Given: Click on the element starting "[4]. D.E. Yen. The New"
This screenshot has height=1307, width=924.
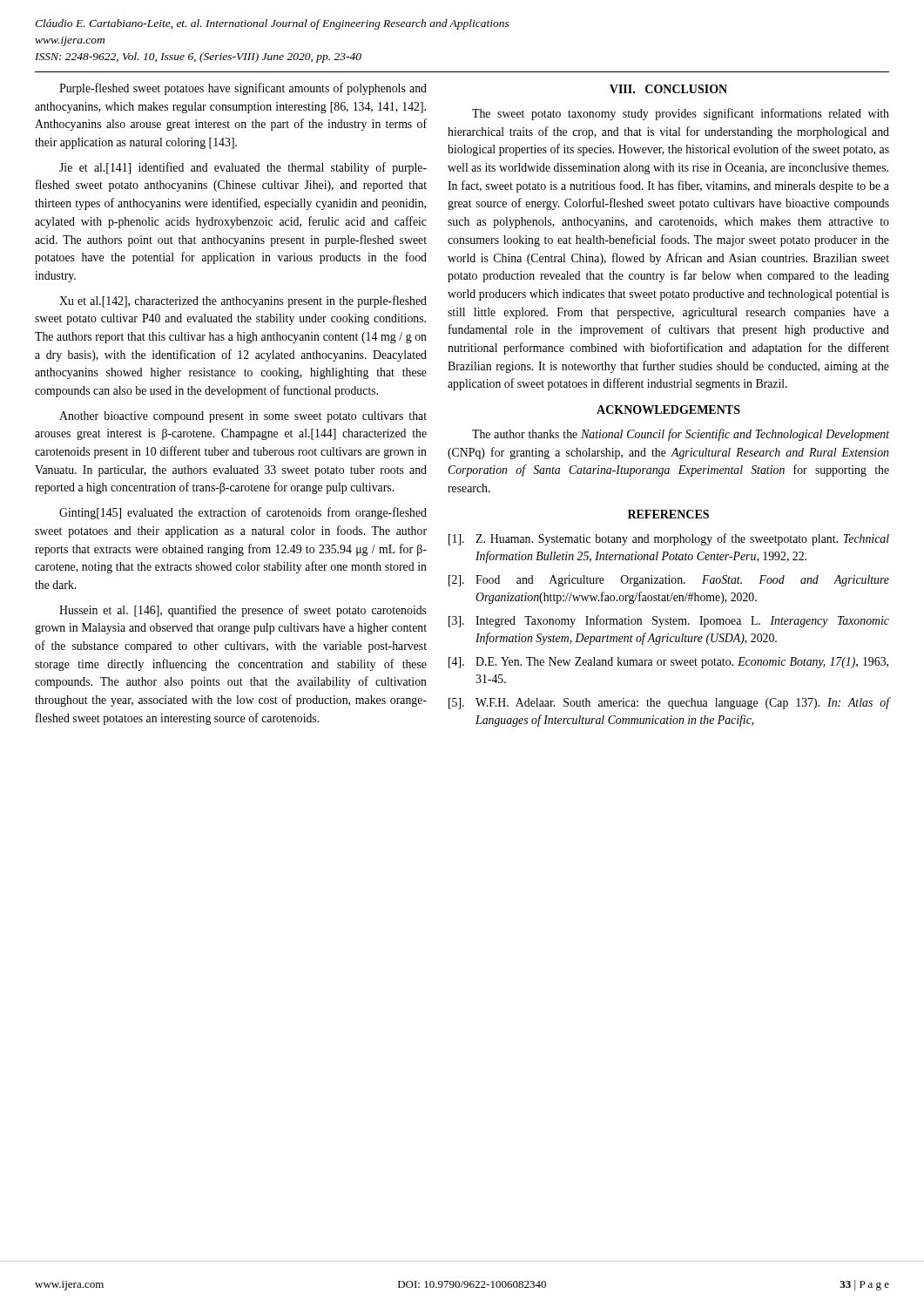Looking at the screenshot, I should (x=668, y=671).
